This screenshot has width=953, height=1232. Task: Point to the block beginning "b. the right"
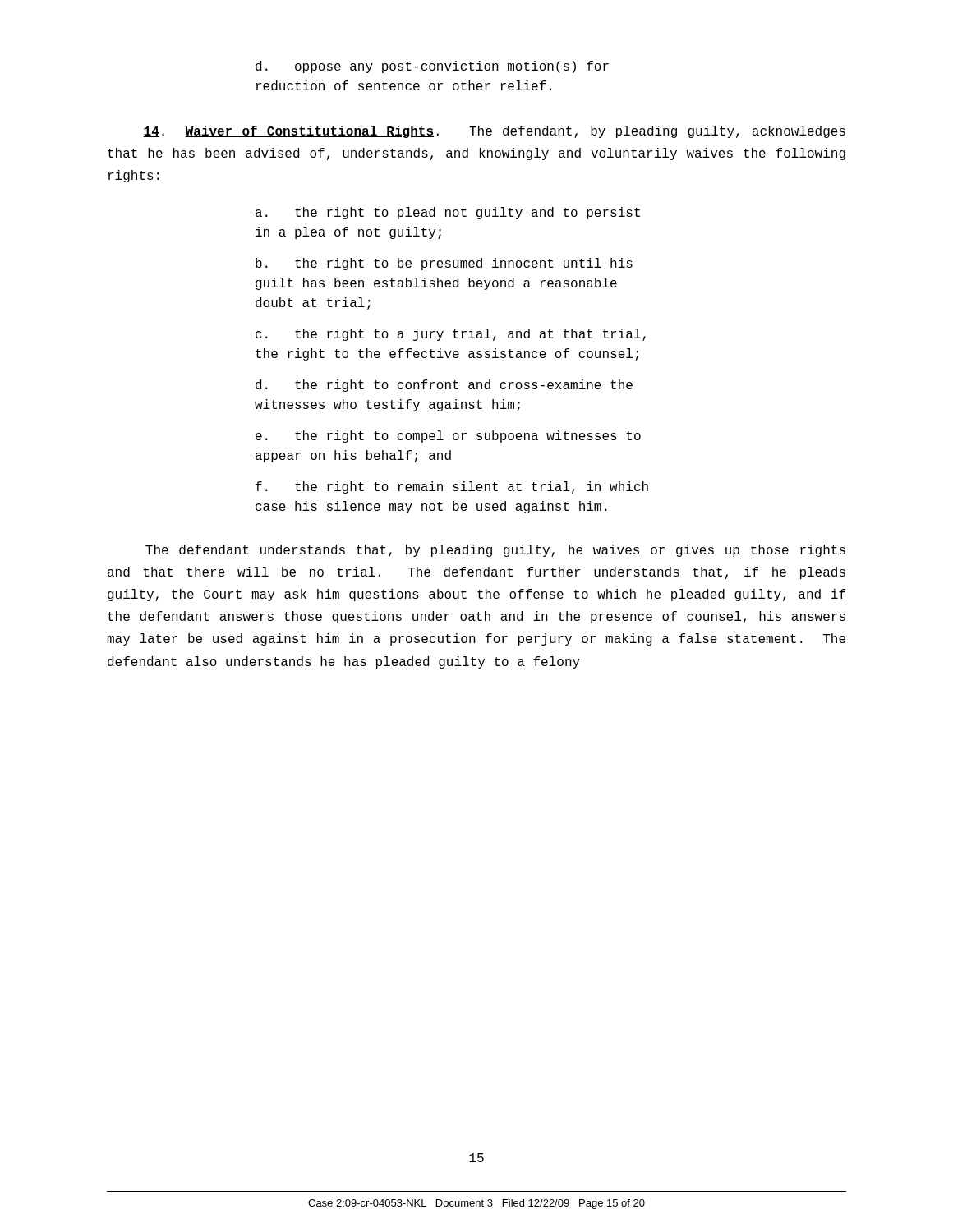(x=444, y=284)
